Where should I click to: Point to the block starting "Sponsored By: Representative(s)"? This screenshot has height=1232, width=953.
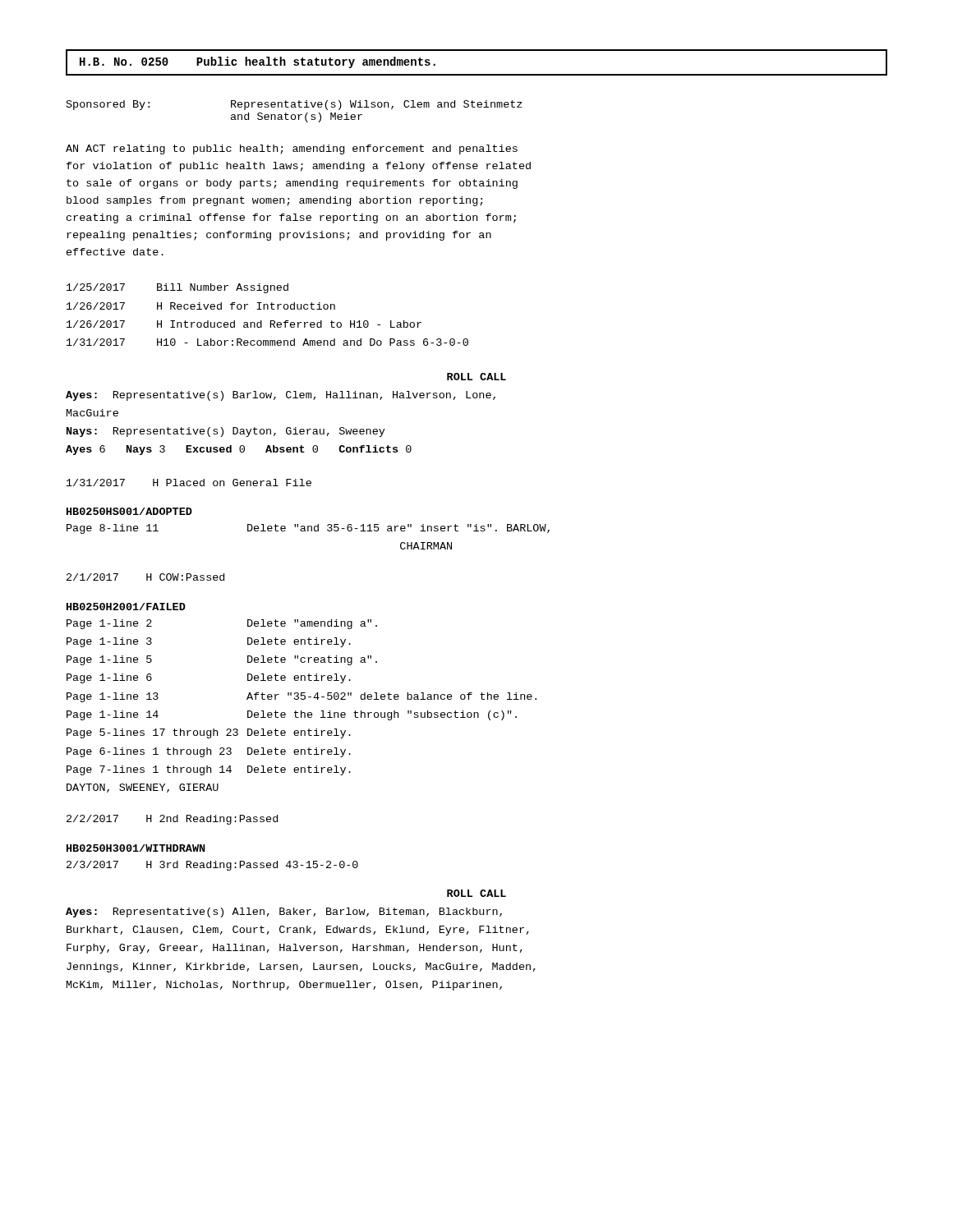click(x=476, y=111)
